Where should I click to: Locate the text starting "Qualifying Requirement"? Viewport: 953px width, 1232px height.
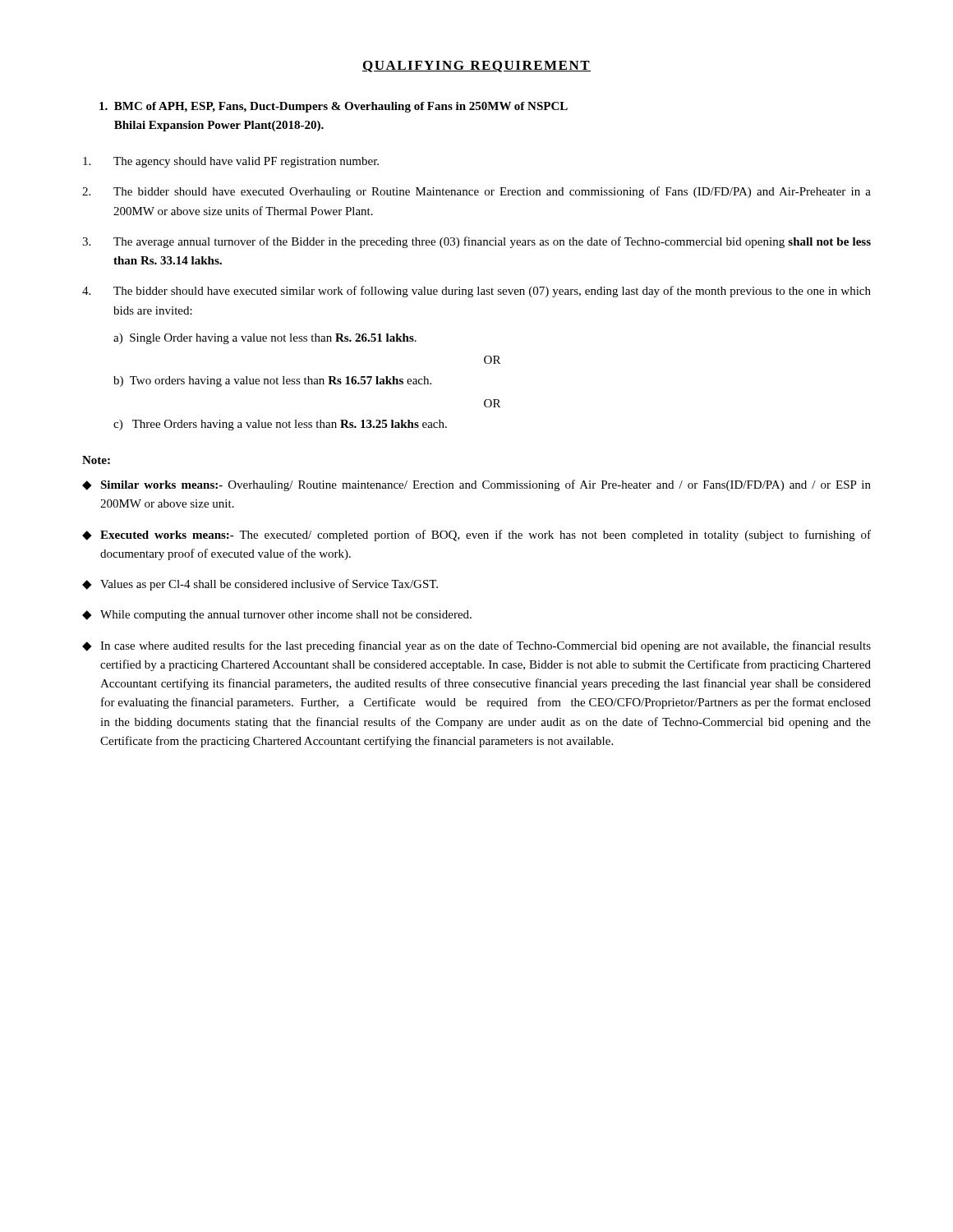click(x=476, y=66)
